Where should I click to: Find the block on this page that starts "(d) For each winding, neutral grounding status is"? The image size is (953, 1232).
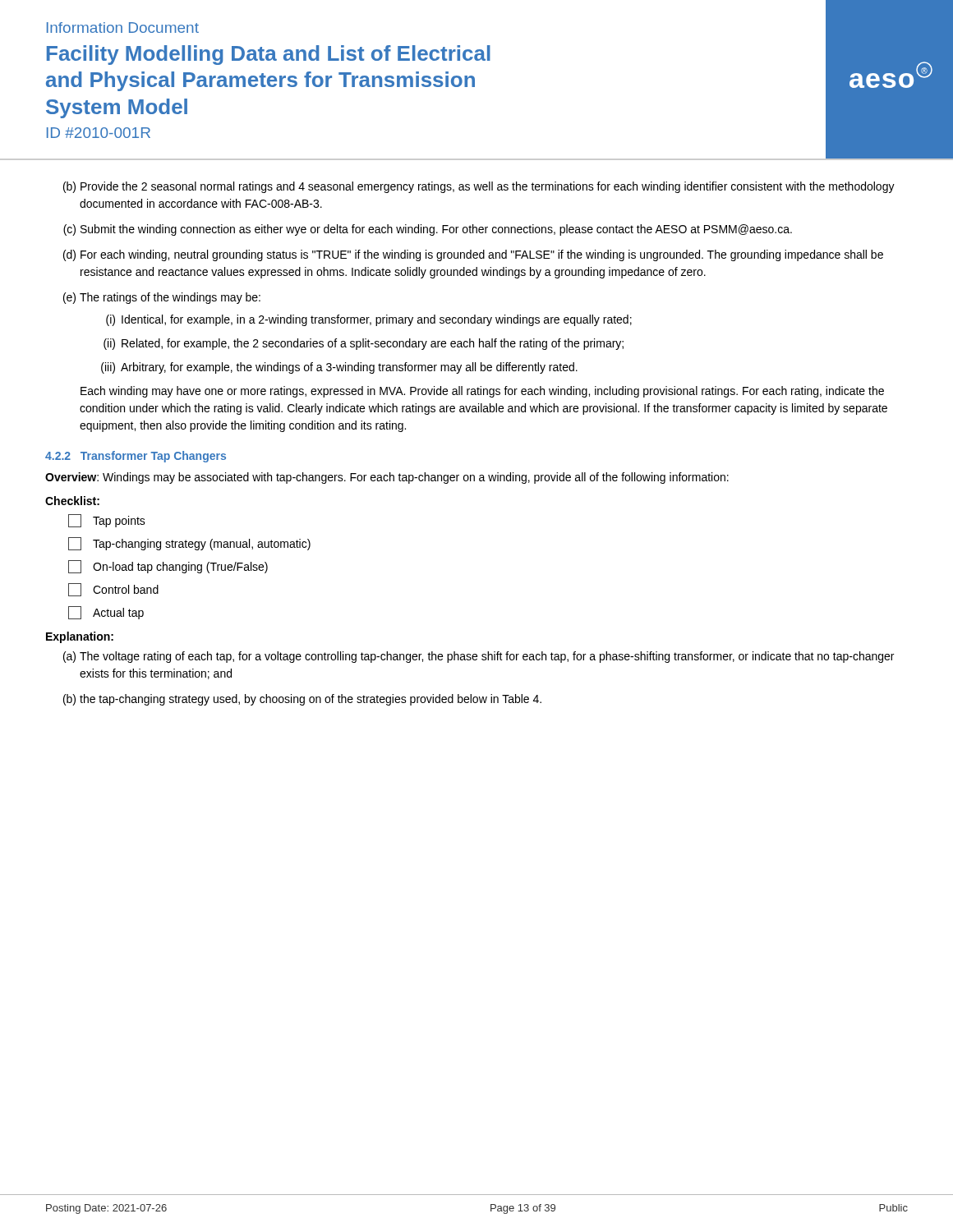(x=476, y=264)
